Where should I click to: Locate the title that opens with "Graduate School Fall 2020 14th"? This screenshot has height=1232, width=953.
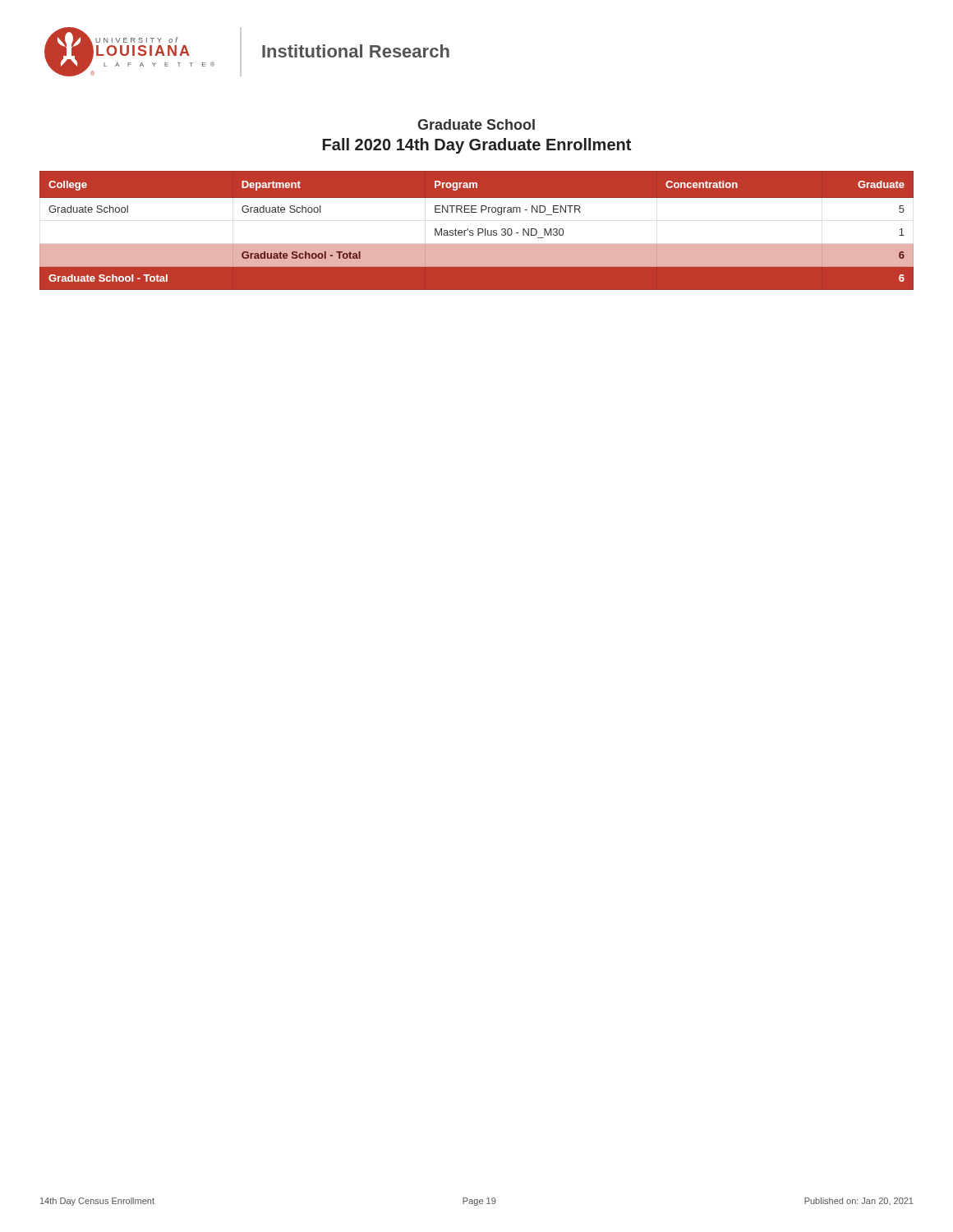[x=476, y=136]
